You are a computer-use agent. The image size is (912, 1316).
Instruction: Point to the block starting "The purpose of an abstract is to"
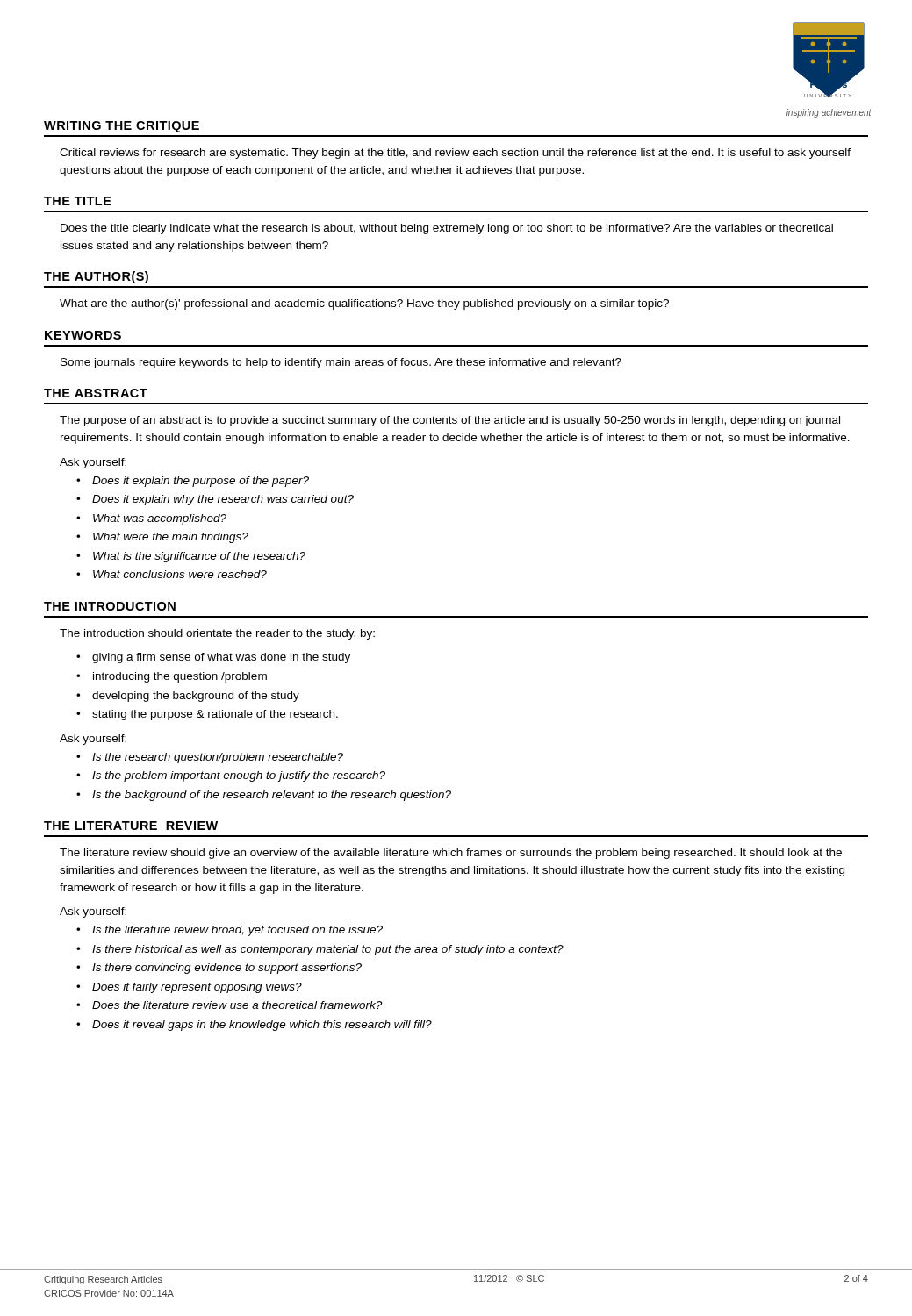click(x=455, y=429)
